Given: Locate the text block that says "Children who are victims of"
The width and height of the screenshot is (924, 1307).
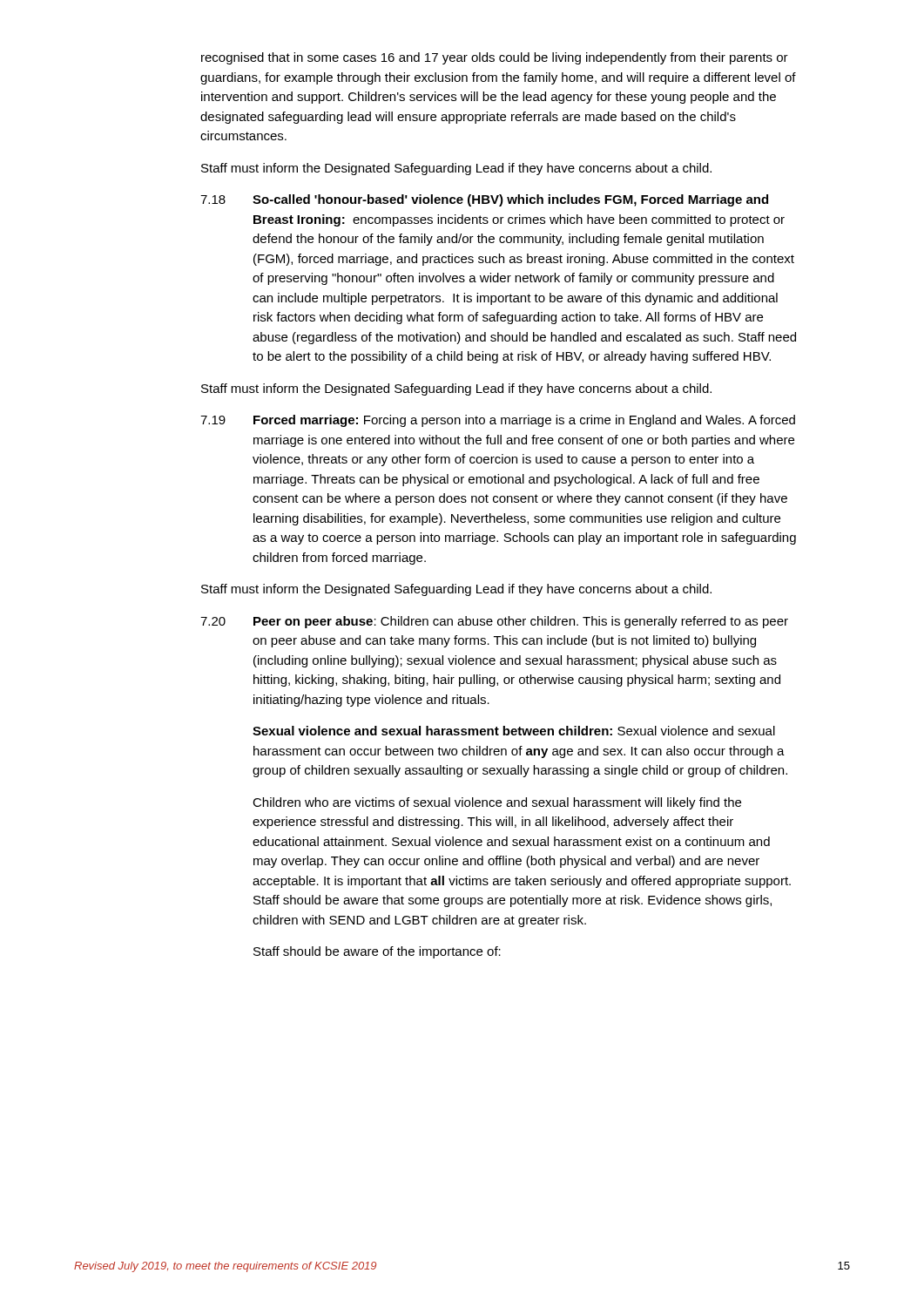Looking at the screenshot, I should click(522, 860).
